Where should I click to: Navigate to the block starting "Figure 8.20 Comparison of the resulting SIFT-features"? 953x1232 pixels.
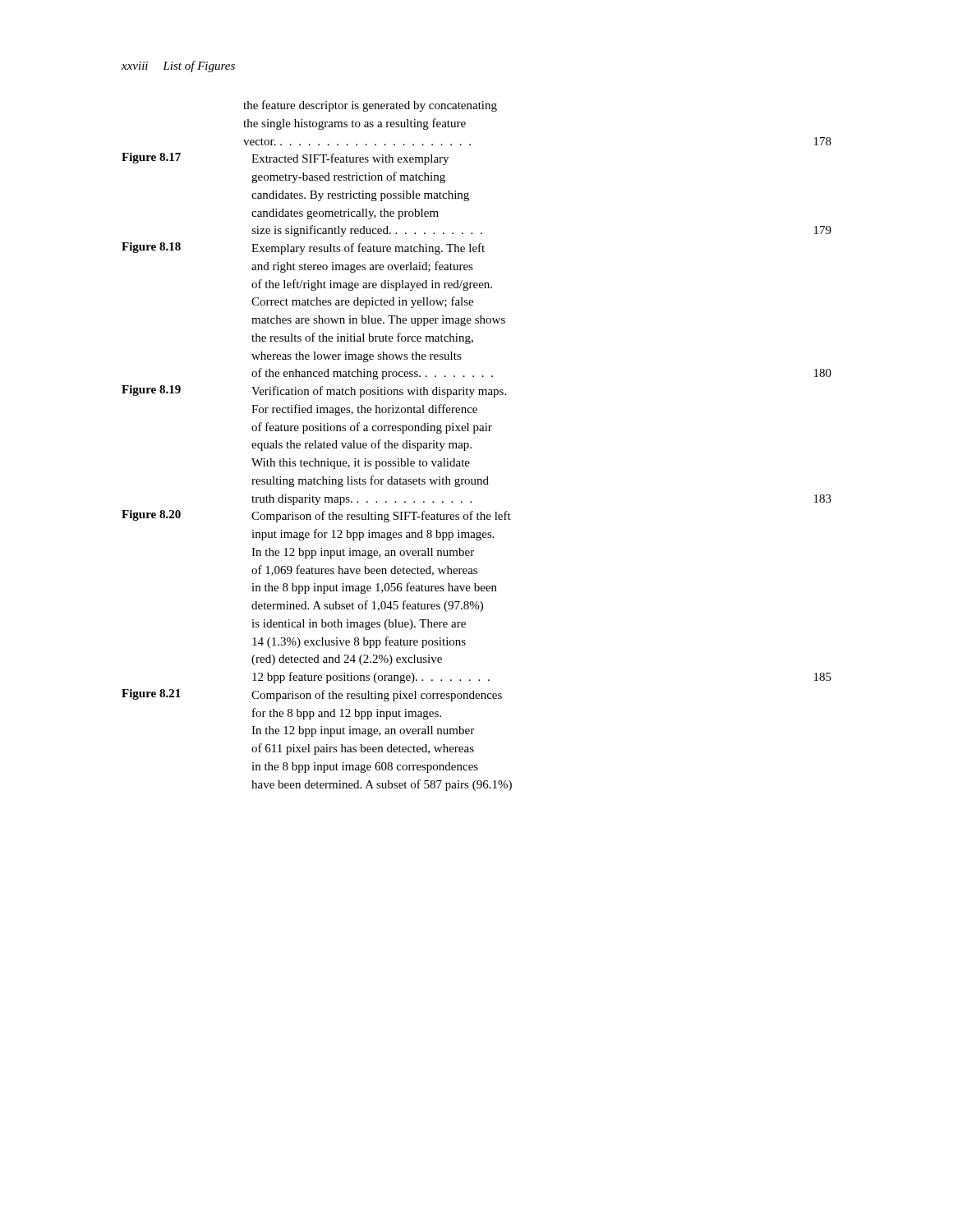click(476, 597)
